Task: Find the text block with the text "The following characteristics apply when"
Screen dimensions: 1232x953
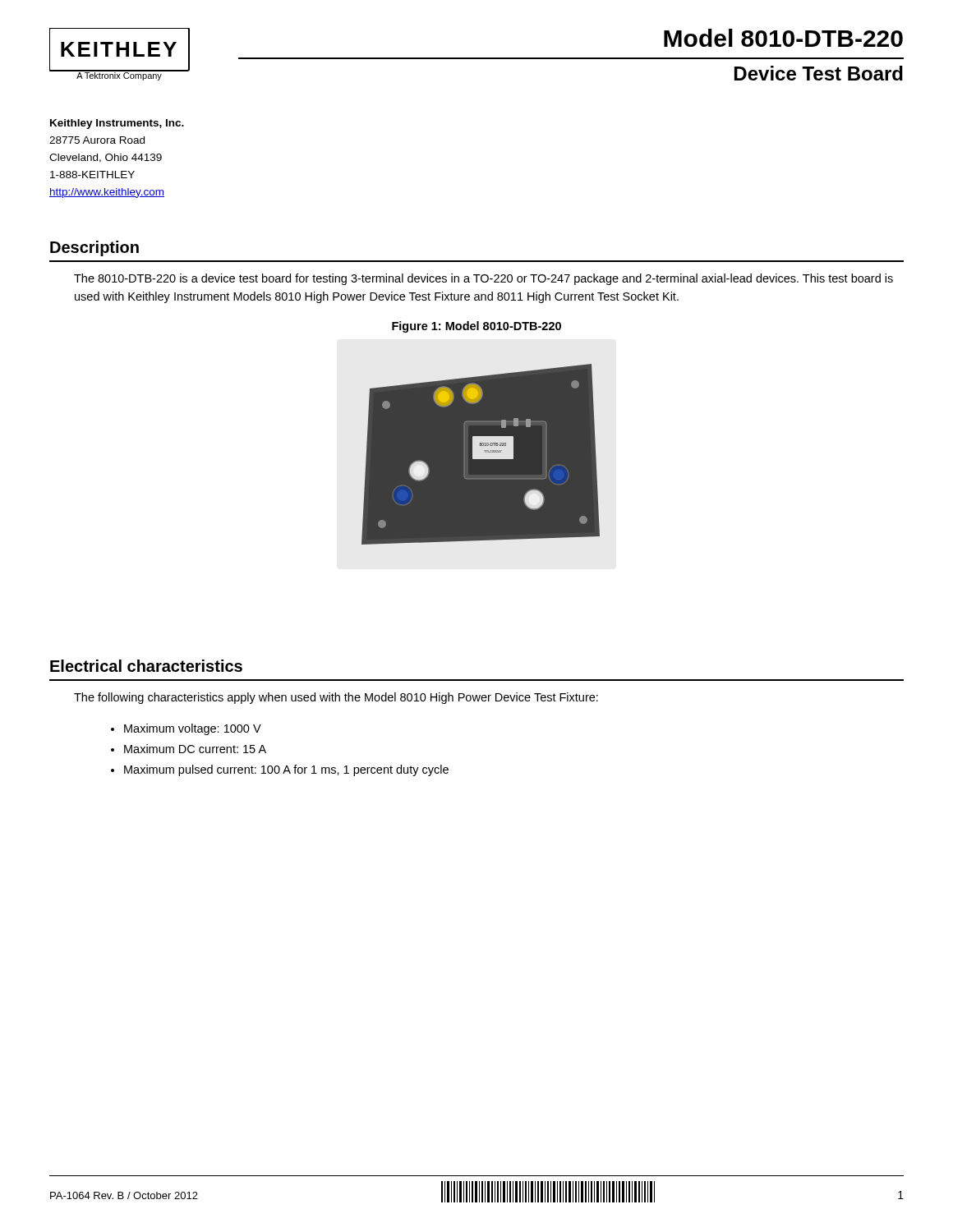Action: point(336,697)
